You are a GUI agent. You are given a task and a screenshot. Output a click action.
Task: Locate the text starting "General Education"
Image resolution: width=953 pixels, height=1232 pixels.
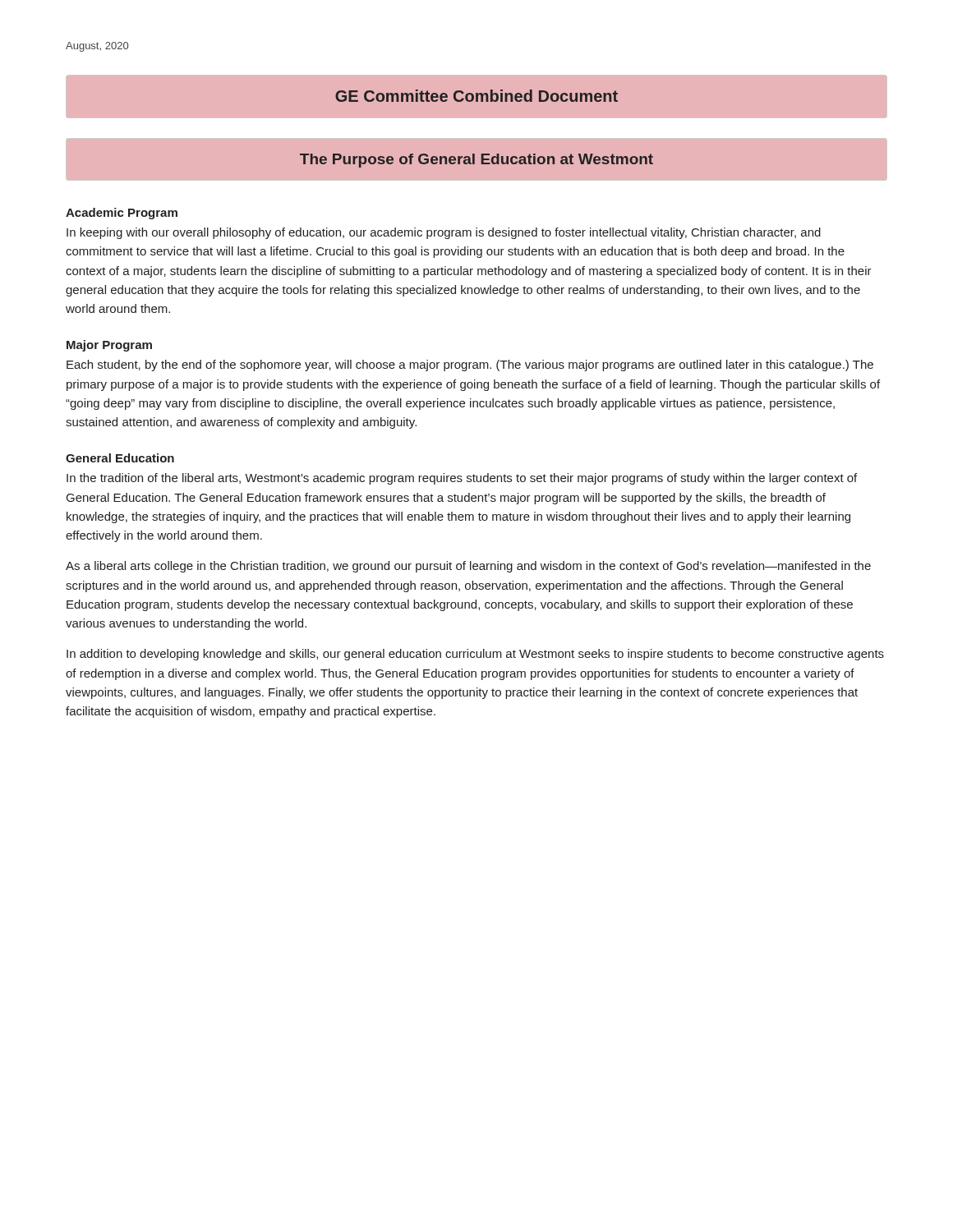click(120, 458)
